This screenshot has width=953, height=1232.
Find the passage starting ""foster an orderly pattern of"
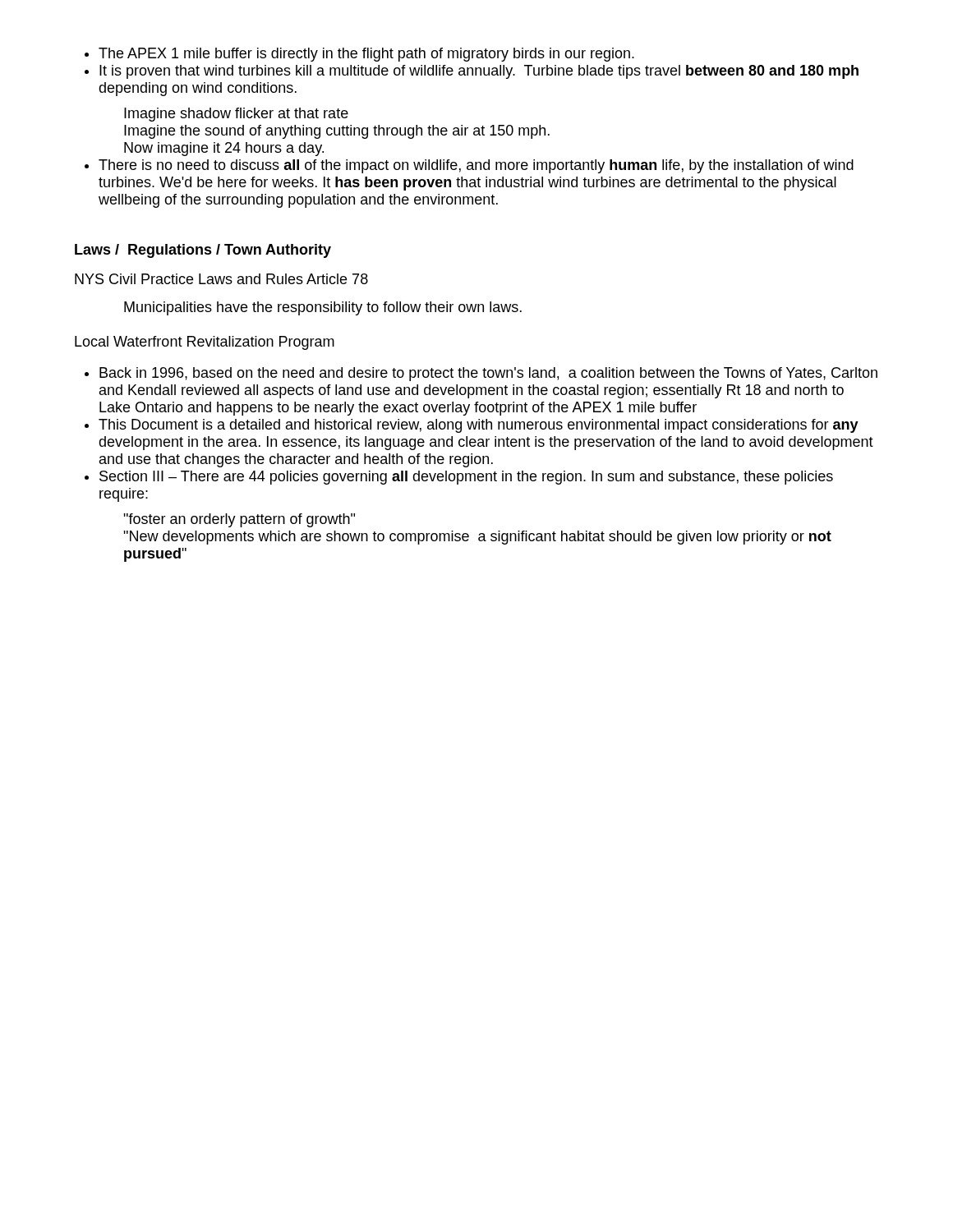coord(501,520)
